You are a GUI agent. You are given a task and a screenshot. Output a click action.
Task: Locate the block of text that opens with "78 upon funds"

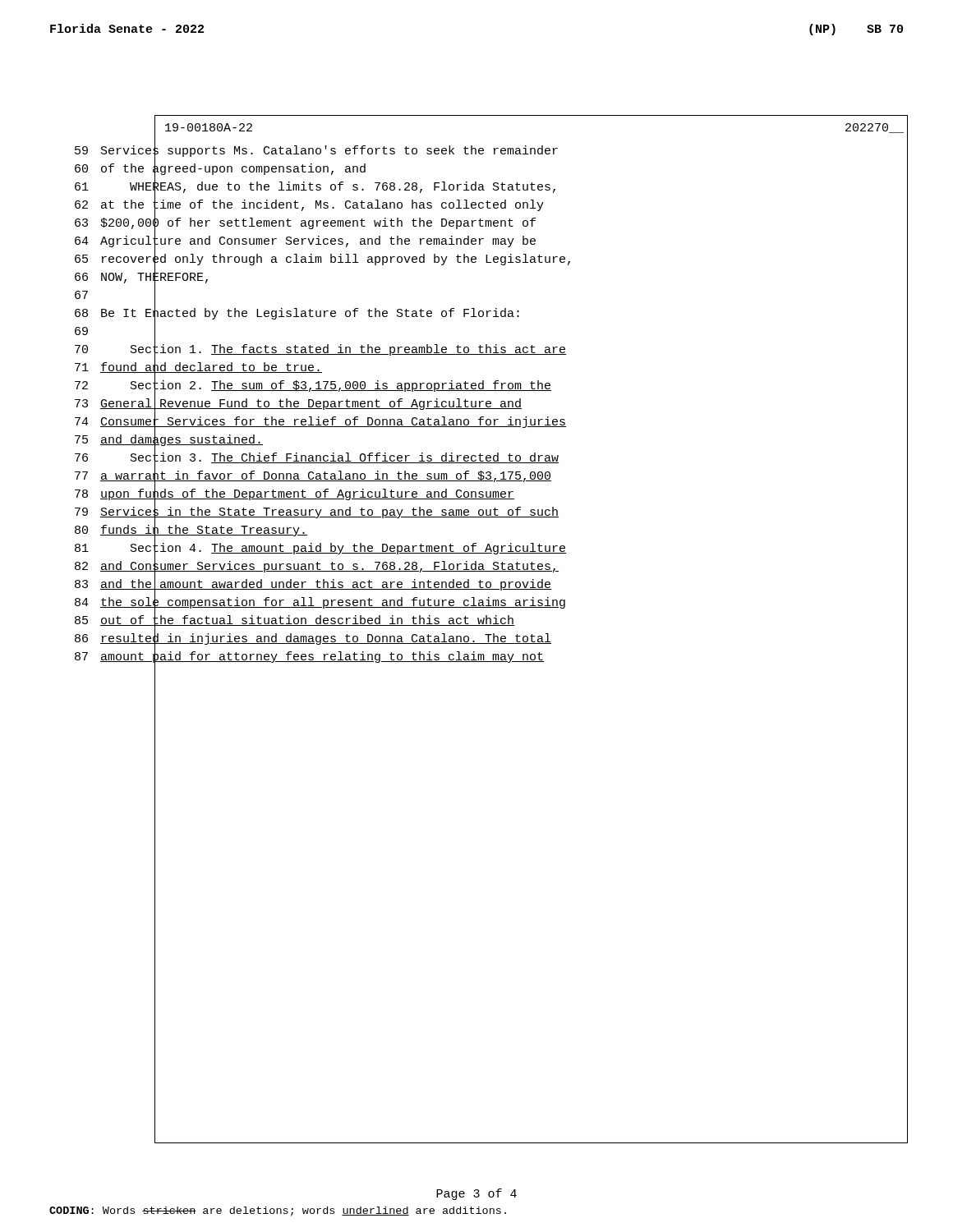pyautogui.click(x=476, y=495)
